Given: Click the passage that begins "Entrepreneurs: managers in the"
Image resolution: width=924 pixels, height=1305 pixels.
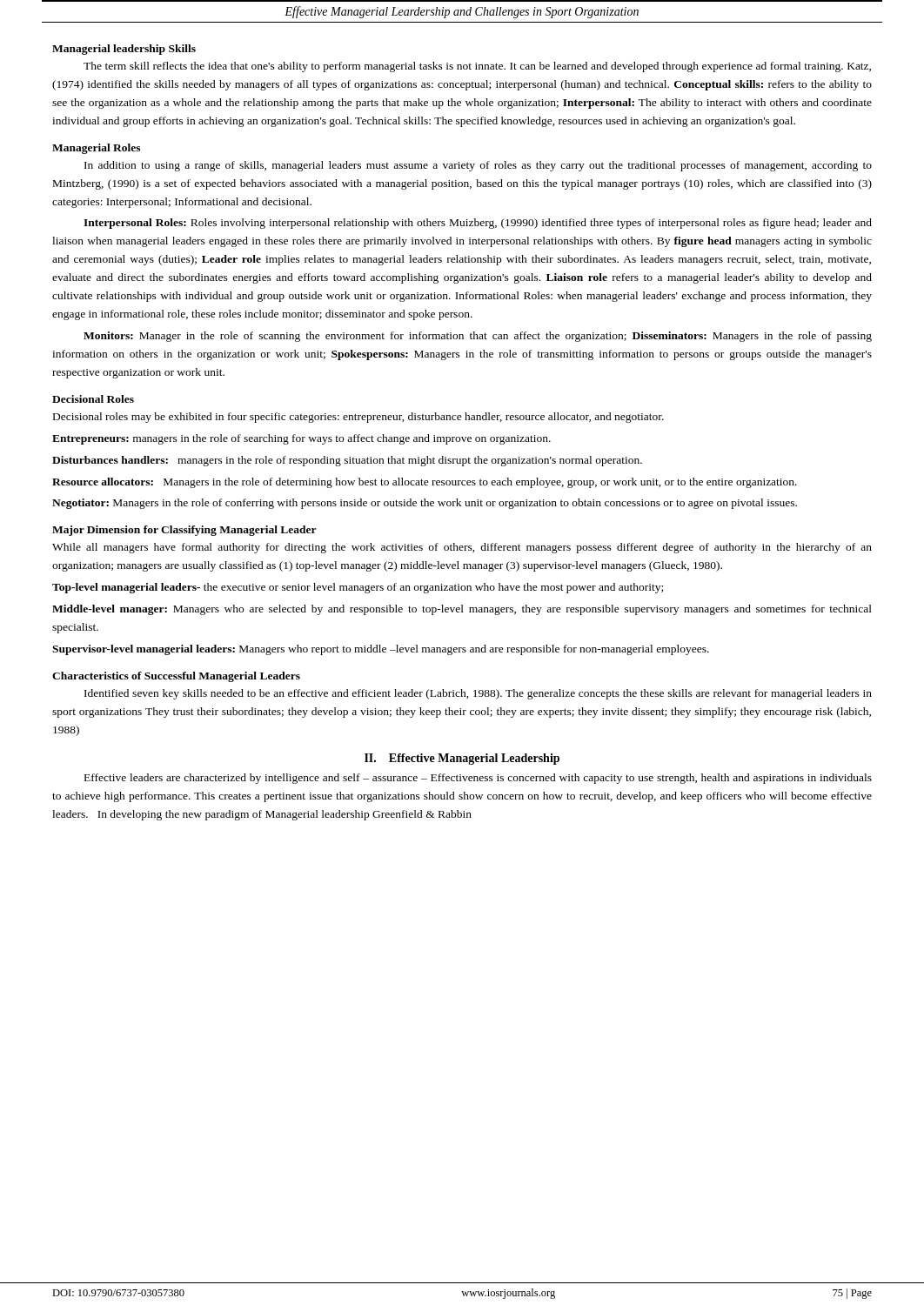Looking at the screenshot, I should 302,438.
